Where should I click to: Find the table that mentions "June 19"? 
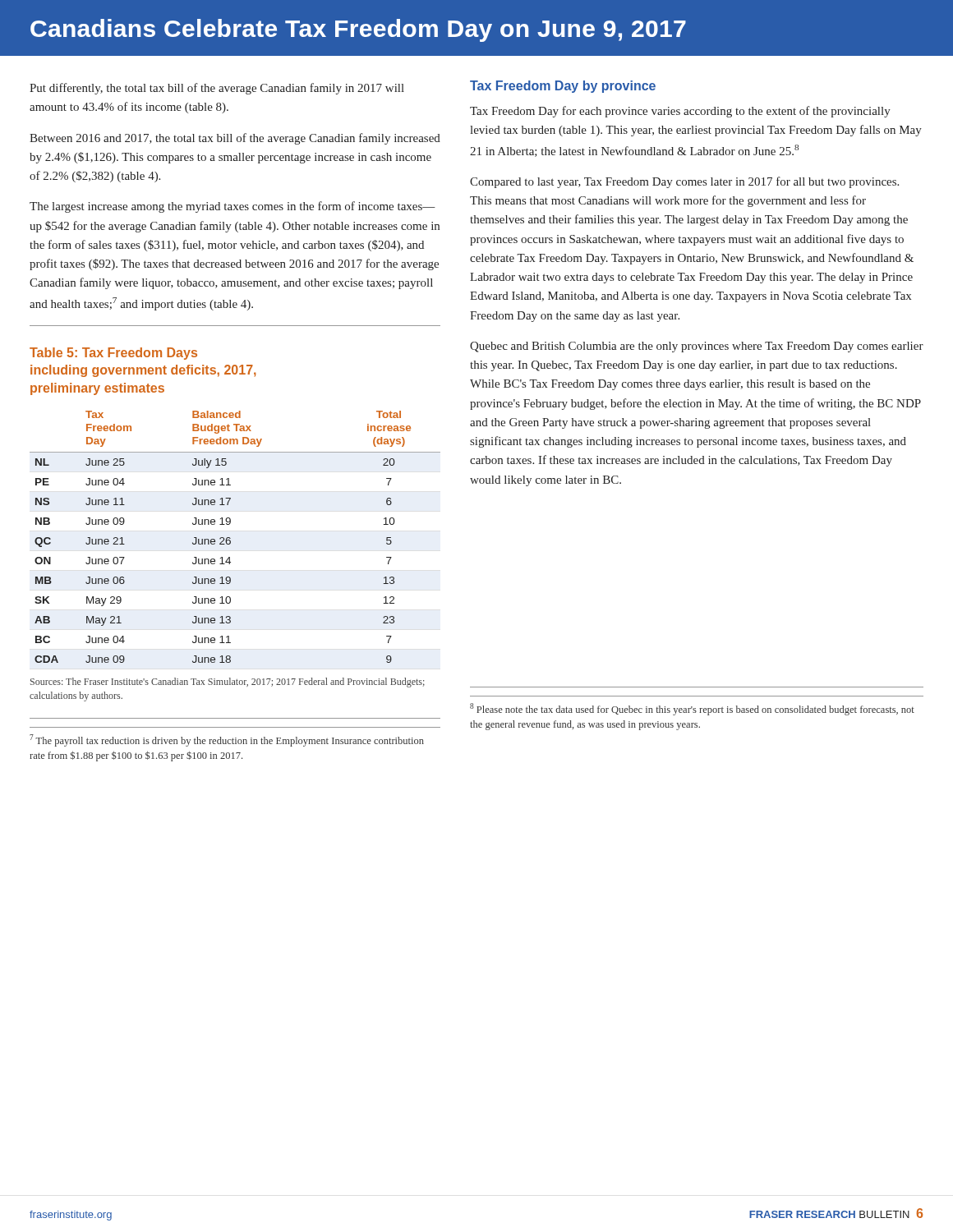(x=235, y=537)
